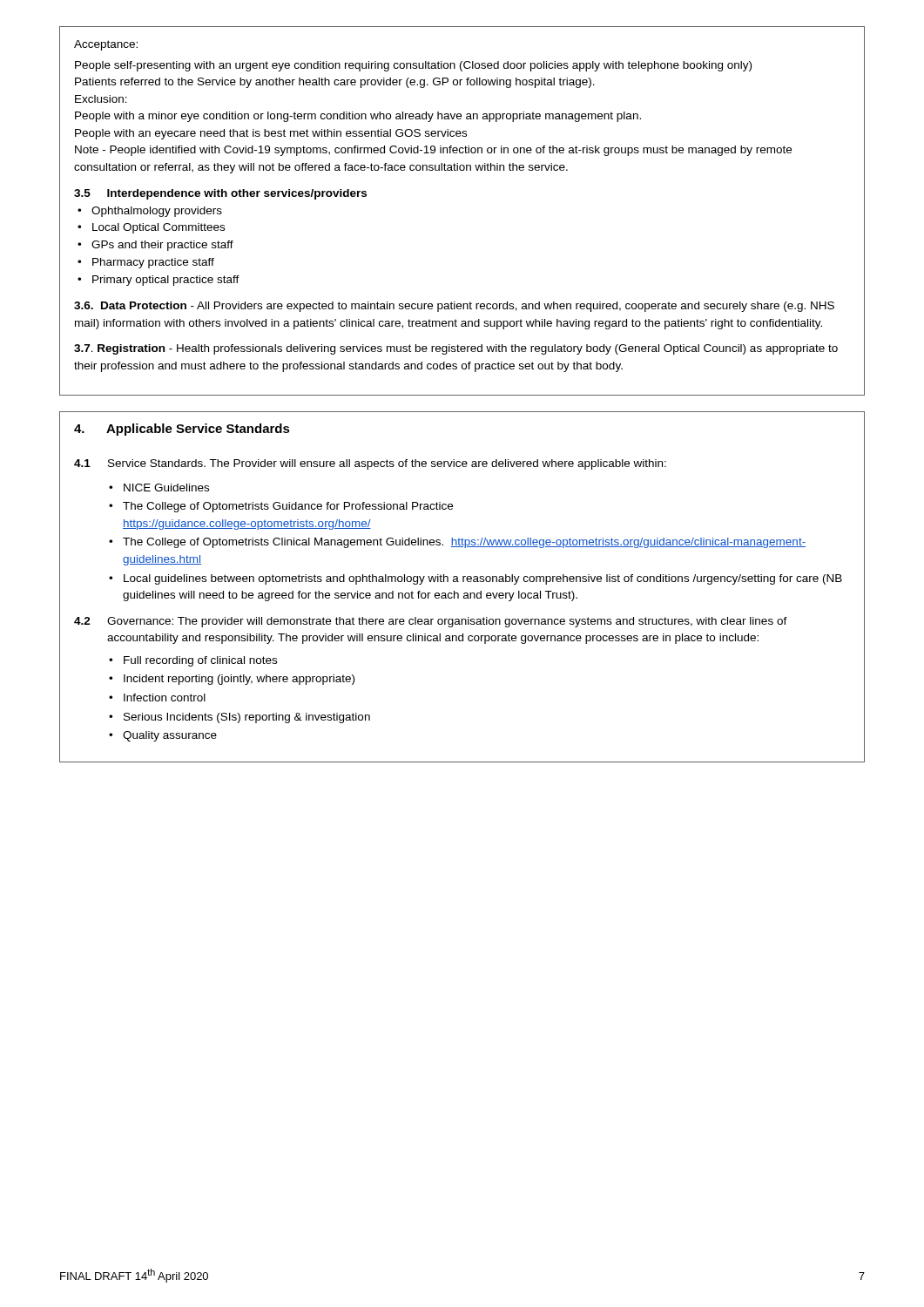The height and width of the screenshot is (1307, 924).
Task: Find the block on this page that starts "2 Governance: The provider will demonstrate that"
Action: (462, 629)
